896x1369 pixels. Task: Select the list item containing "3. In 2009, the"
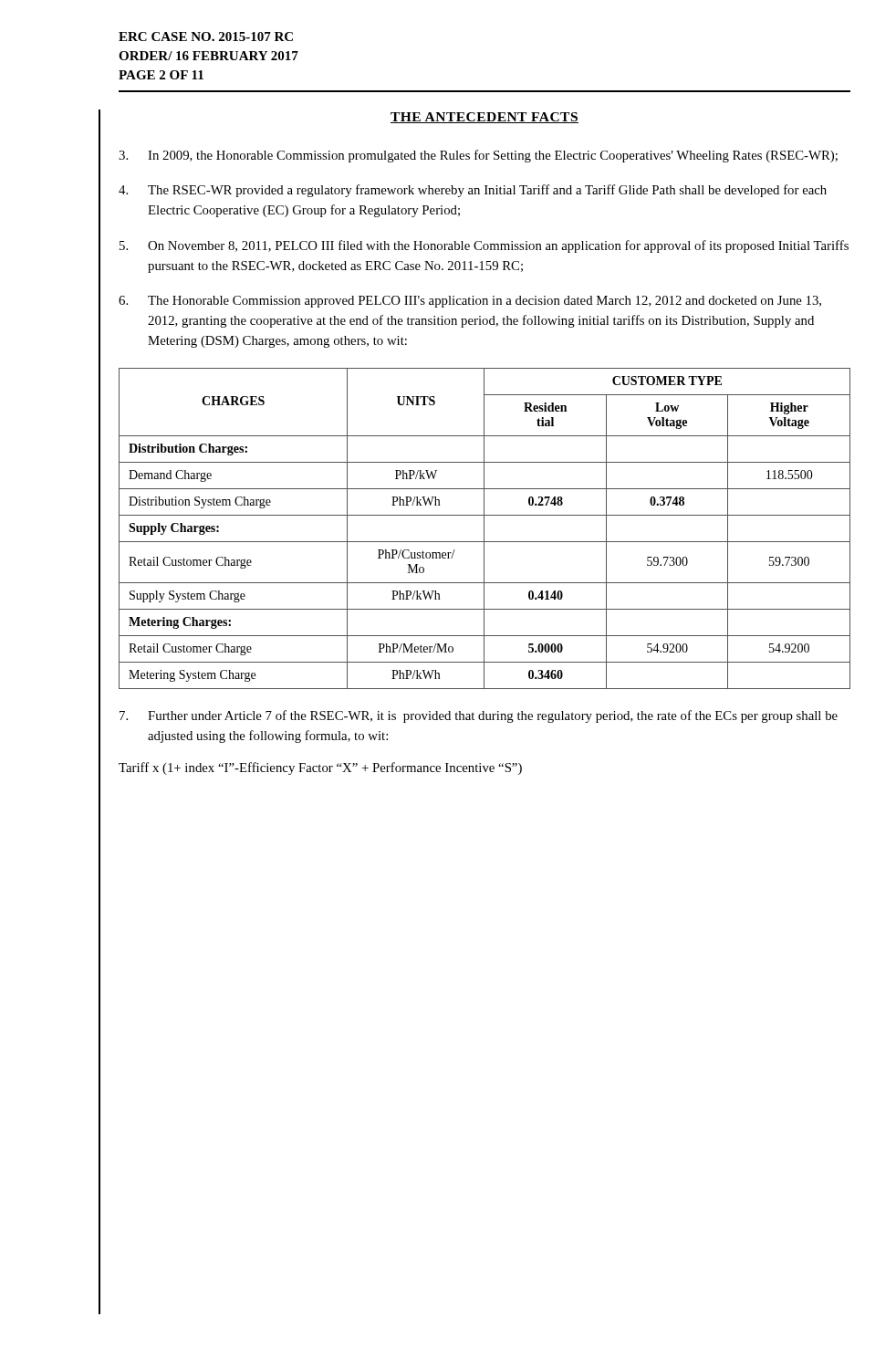click(x=485, y=155)
